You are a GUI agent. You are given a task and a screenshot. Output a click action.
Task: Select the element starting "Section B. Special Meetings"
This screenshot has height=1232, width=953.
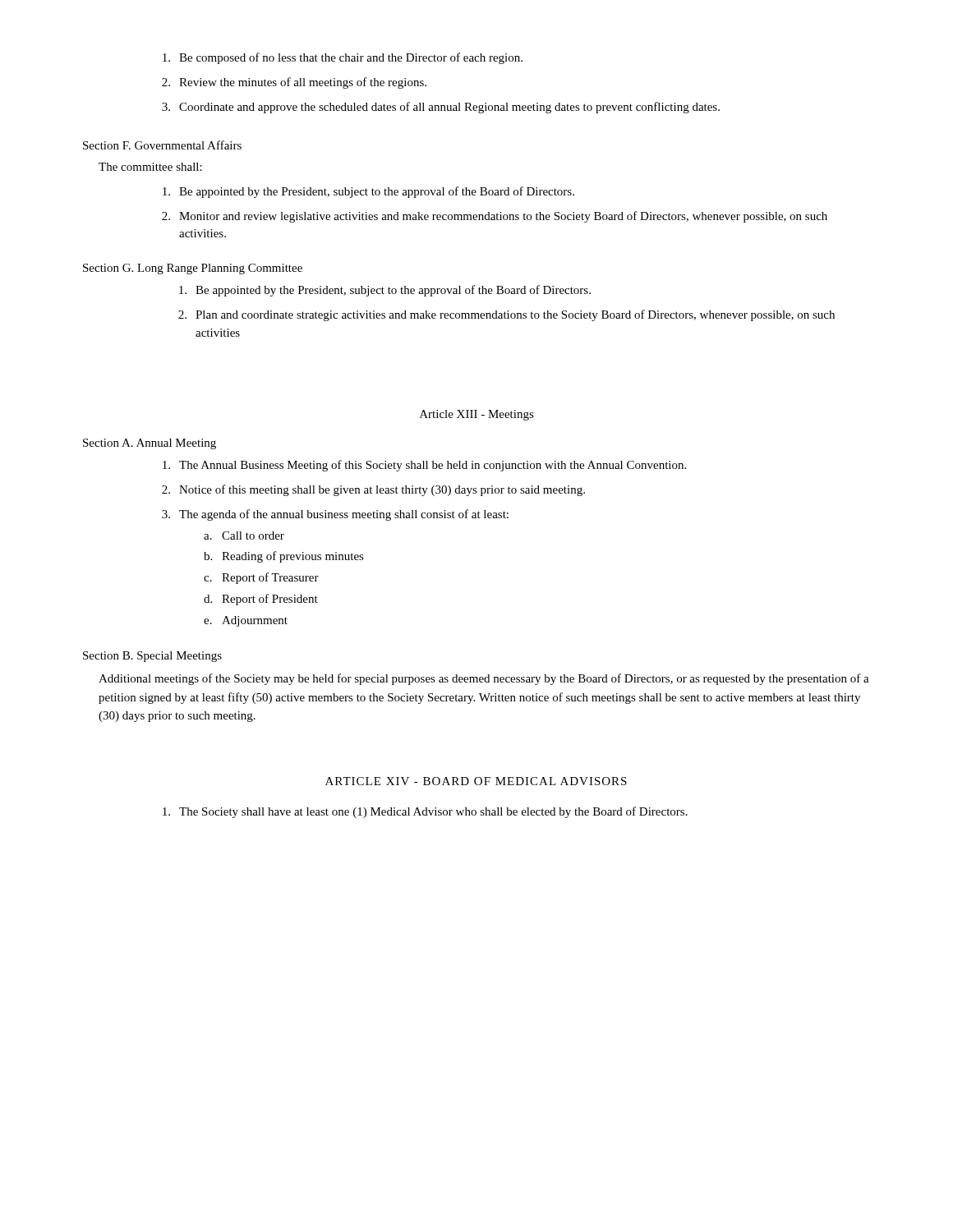(x=152, y=656)
